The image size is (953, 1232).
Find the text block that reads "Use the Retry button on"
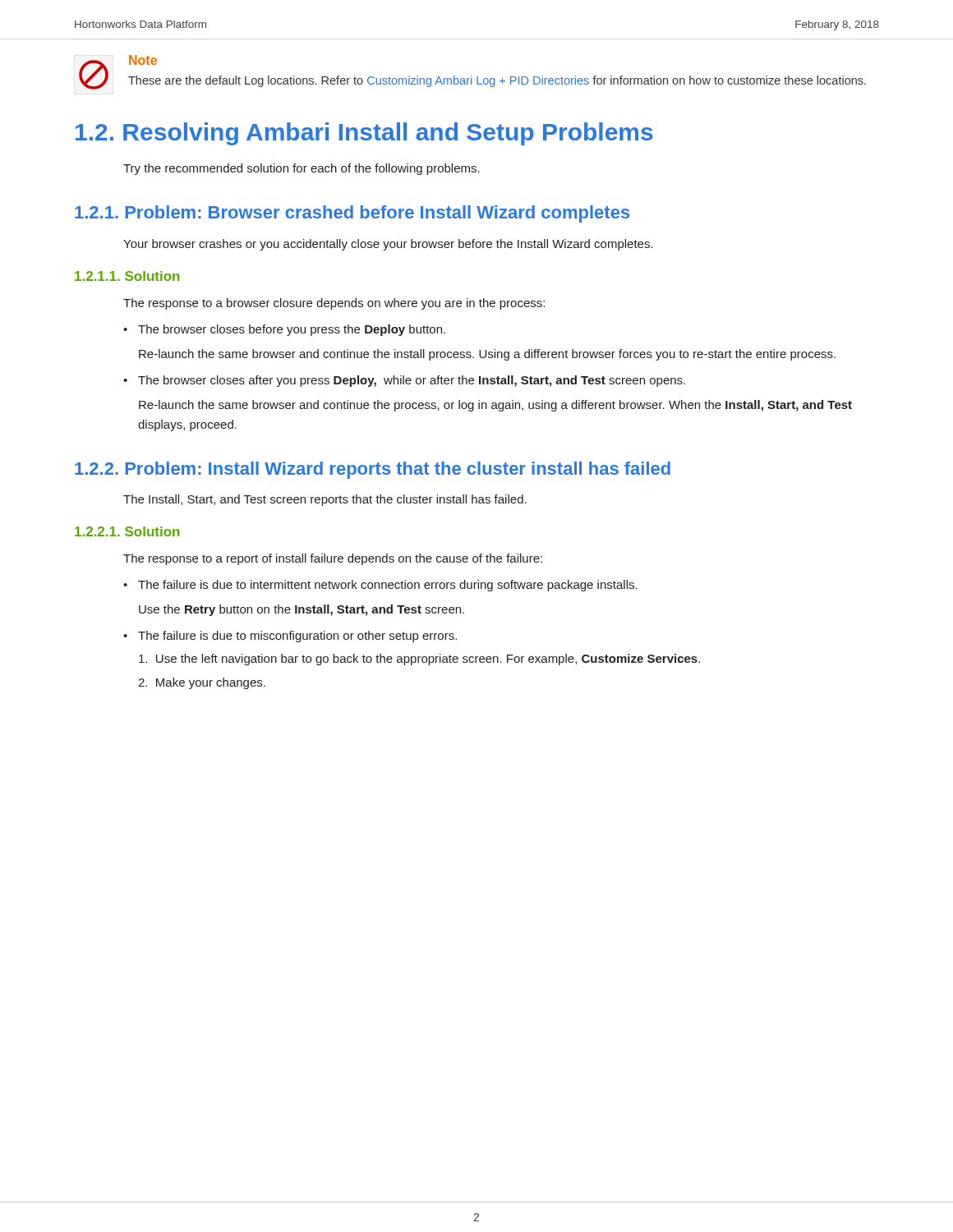(x=302, y=609)
